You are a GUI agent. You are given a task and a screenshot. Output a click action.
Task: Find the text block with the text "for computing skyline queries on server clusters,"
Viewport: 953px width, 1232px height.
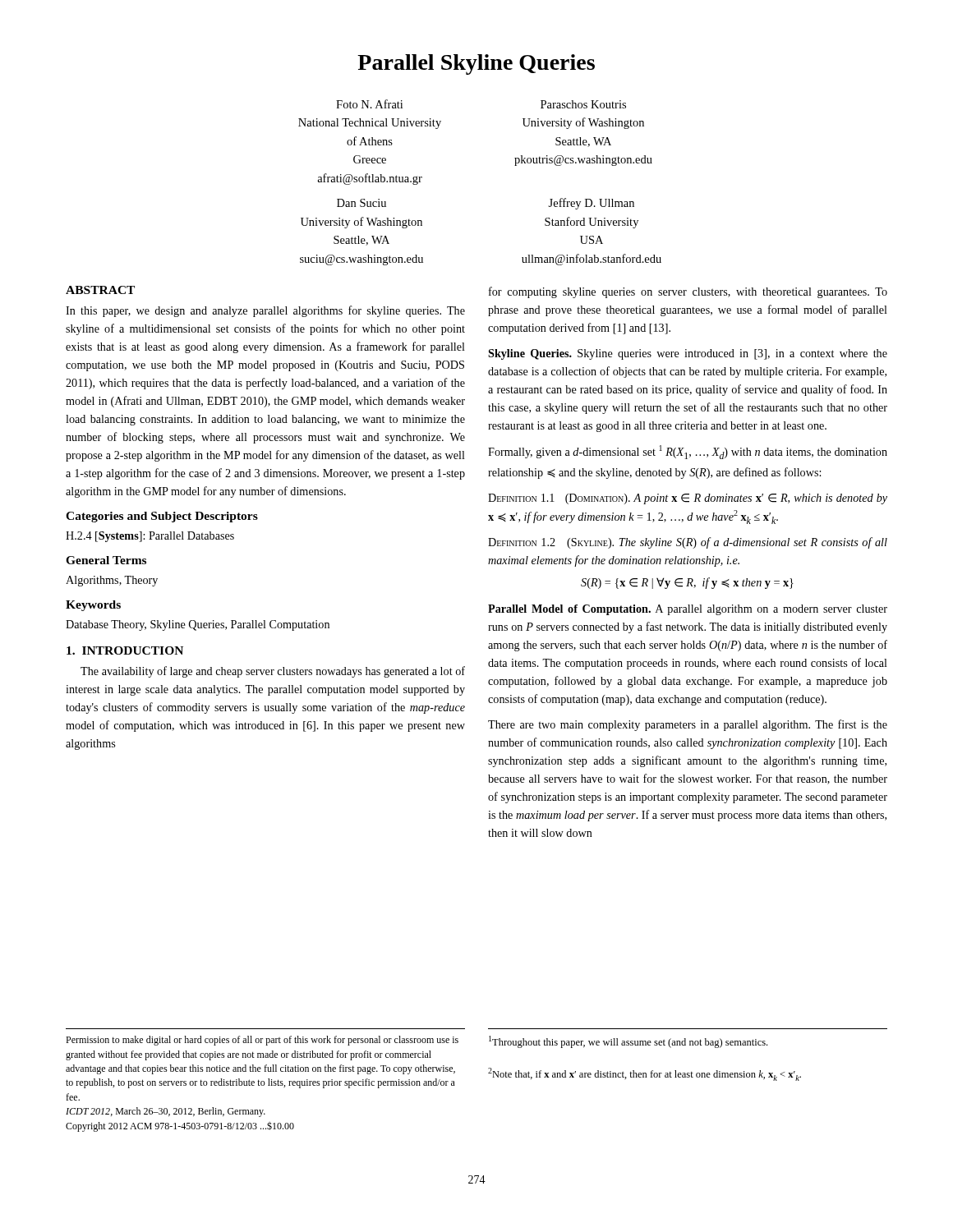point(688,310)
